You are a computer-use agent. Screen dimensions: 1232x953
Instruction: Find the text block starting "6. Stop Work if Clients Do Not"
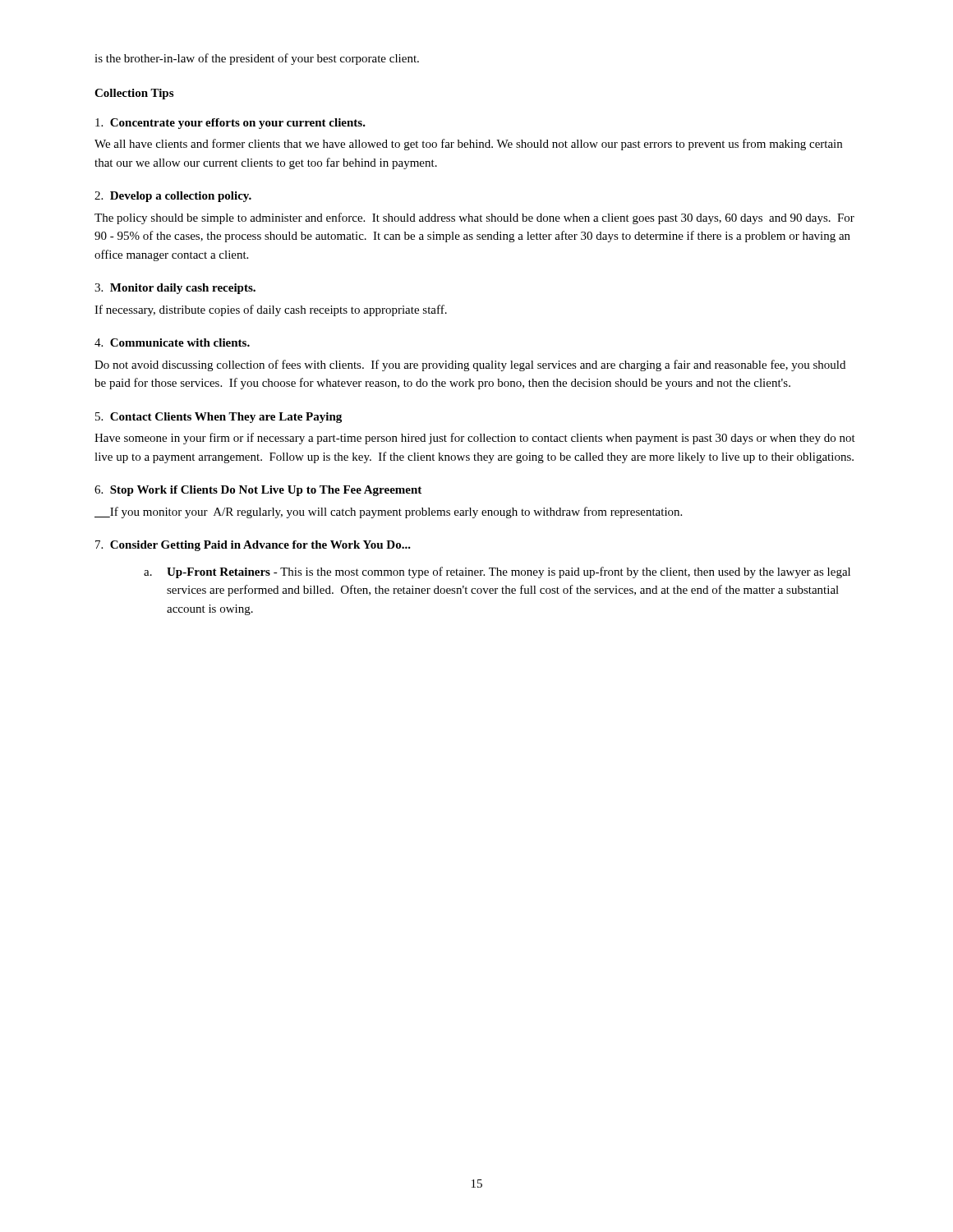476,501
